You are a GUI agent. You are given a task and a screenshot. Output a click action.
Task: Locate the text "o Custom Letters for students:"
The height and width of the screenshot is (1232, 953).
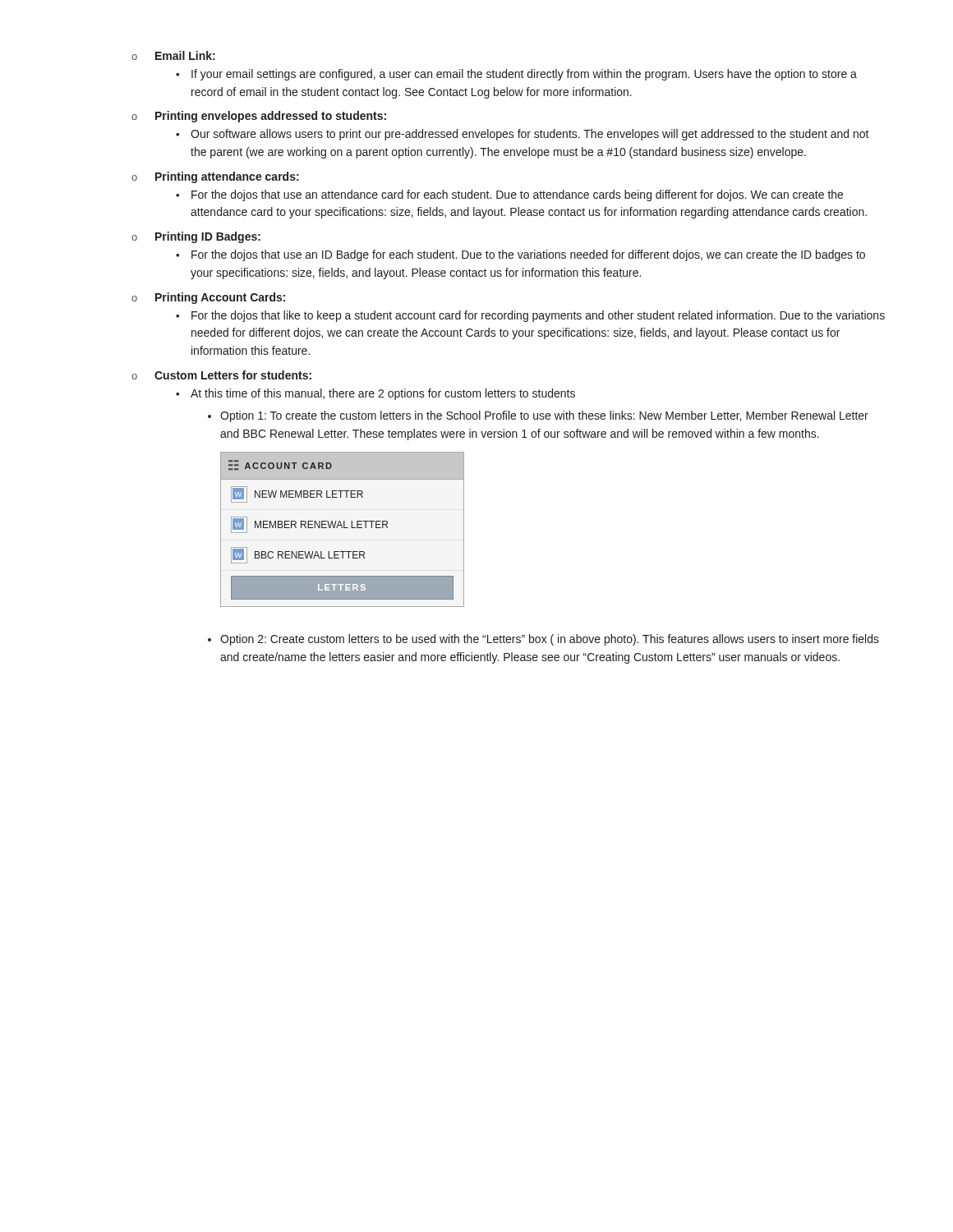click(x=222, y=375)
